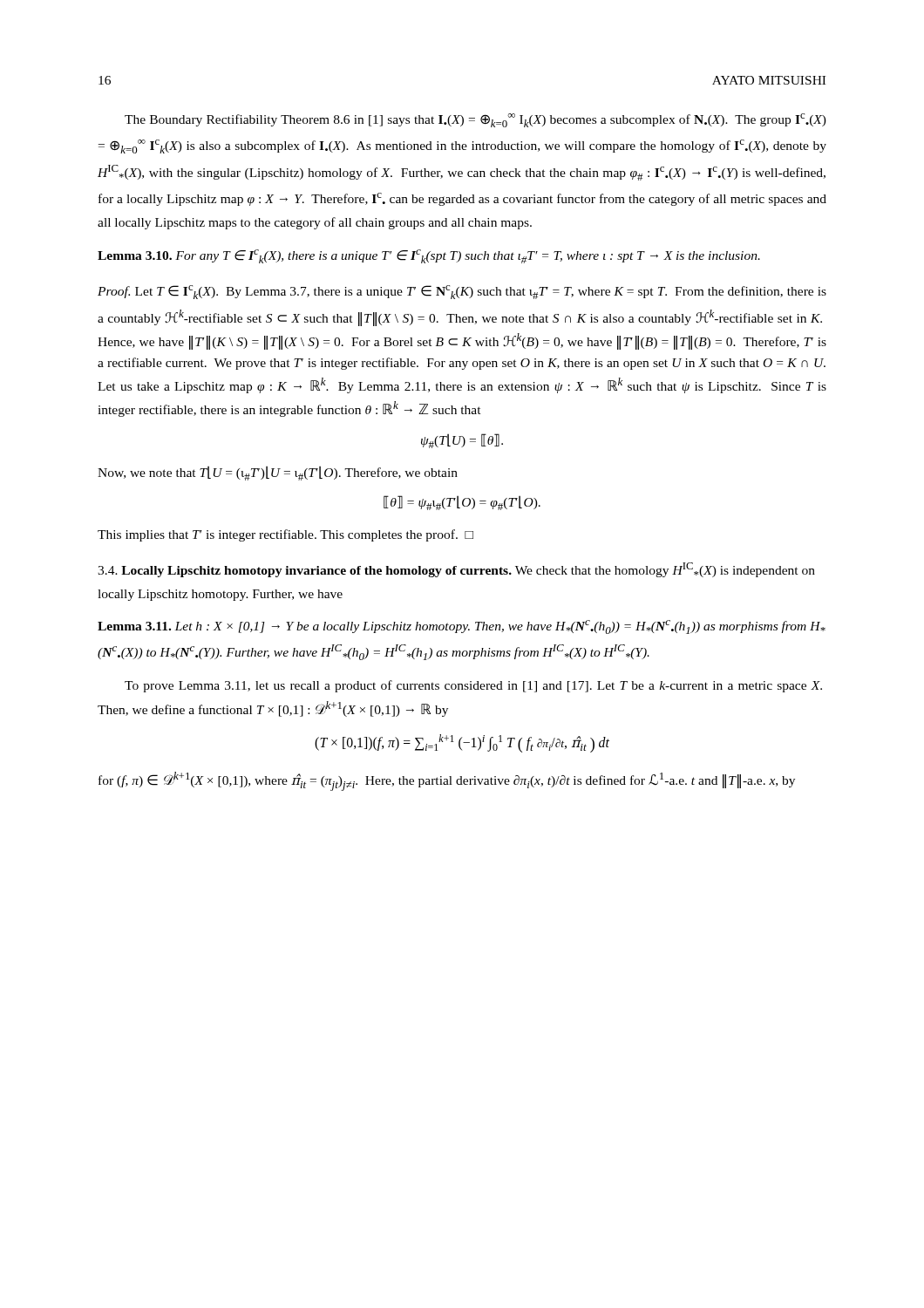Click the section header that begins "3.4. Locally Lipschitz homotopy invariance of the homology"
This screenshot has height=1308, width=924.
456,580
